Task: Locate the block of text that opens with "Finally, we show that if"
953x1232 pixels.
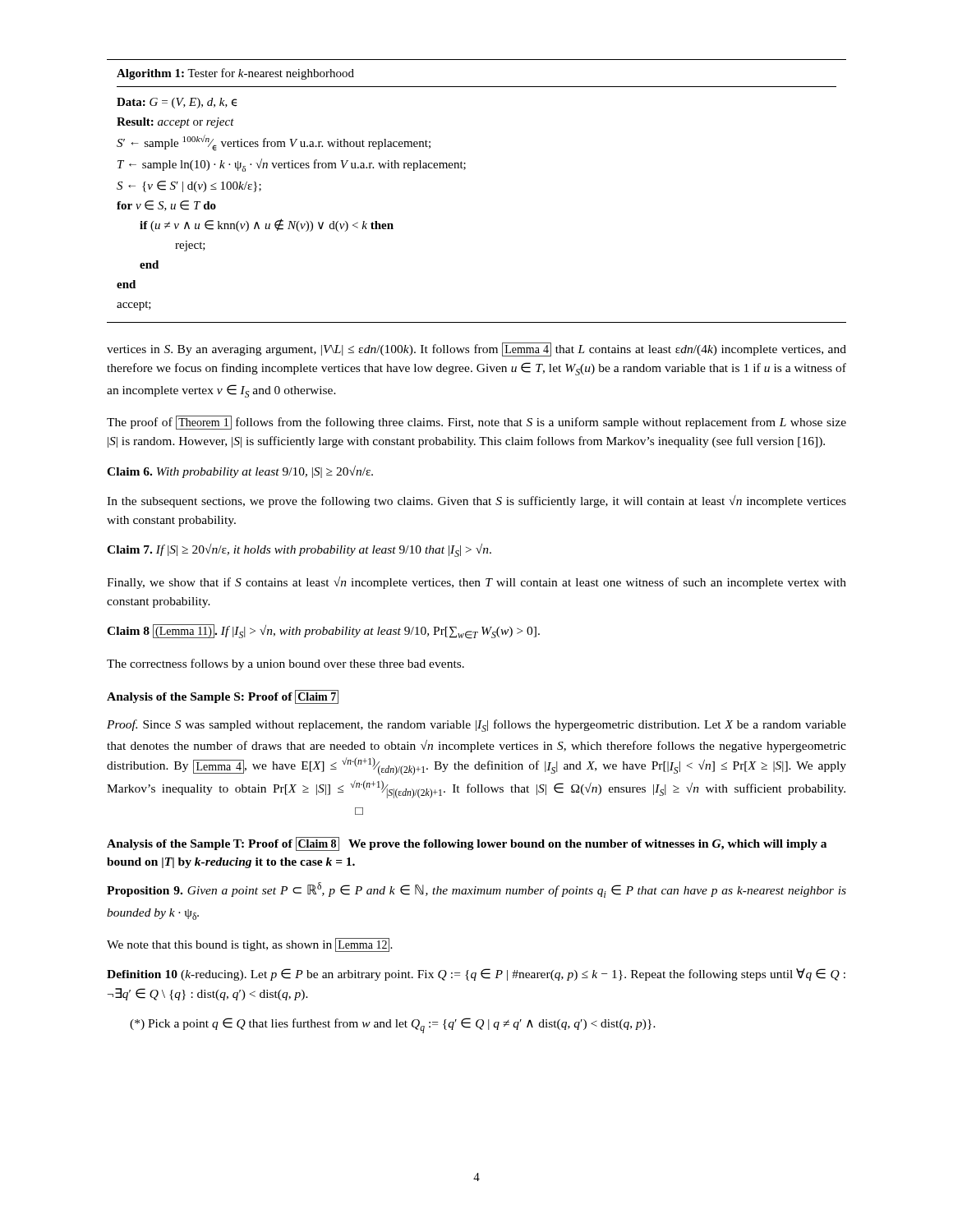Action: point(476,591)
